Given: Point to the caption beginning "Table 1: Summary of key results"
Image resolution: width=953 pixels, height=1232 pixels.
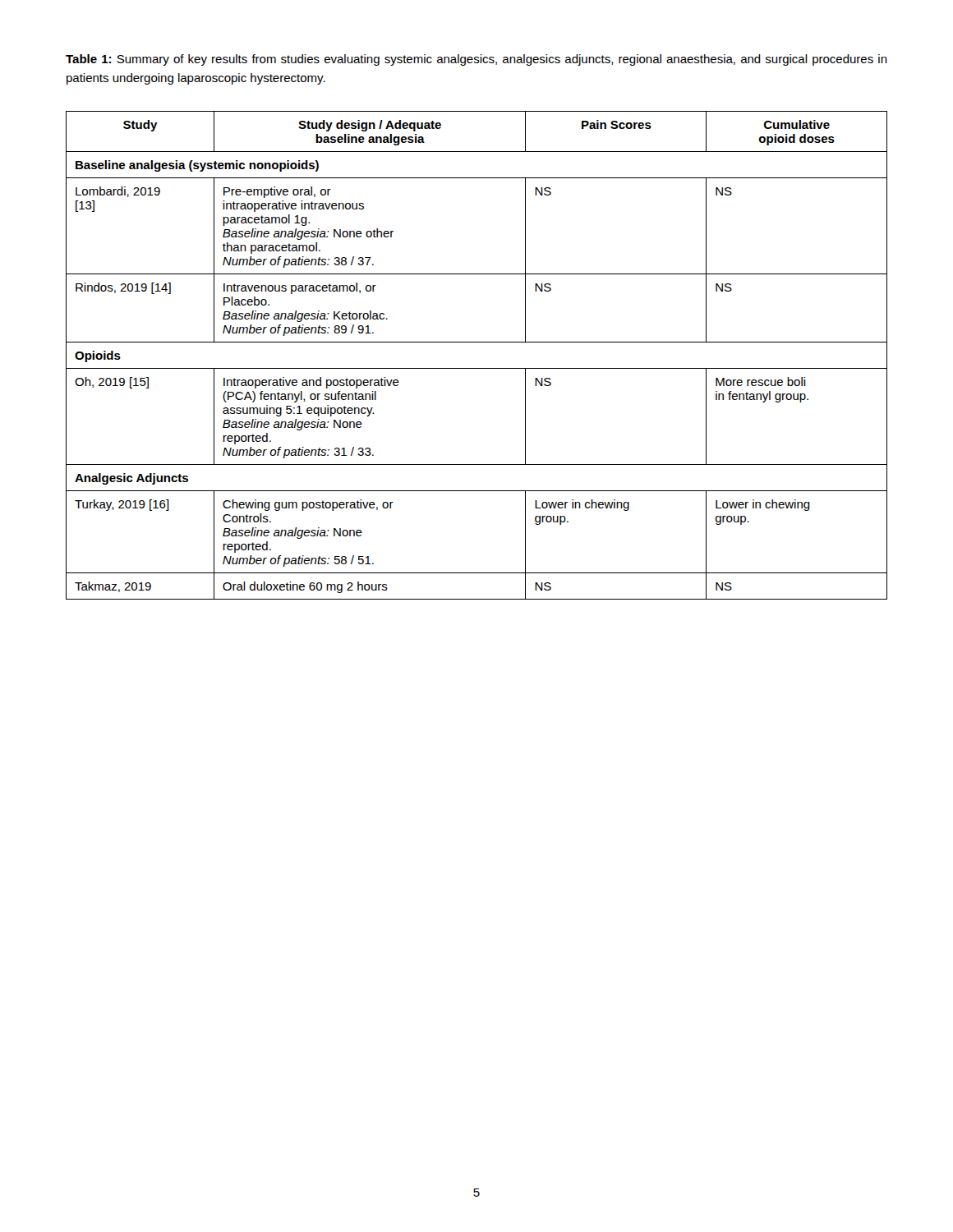Looking at the screenshot, I should pos(476,68).
